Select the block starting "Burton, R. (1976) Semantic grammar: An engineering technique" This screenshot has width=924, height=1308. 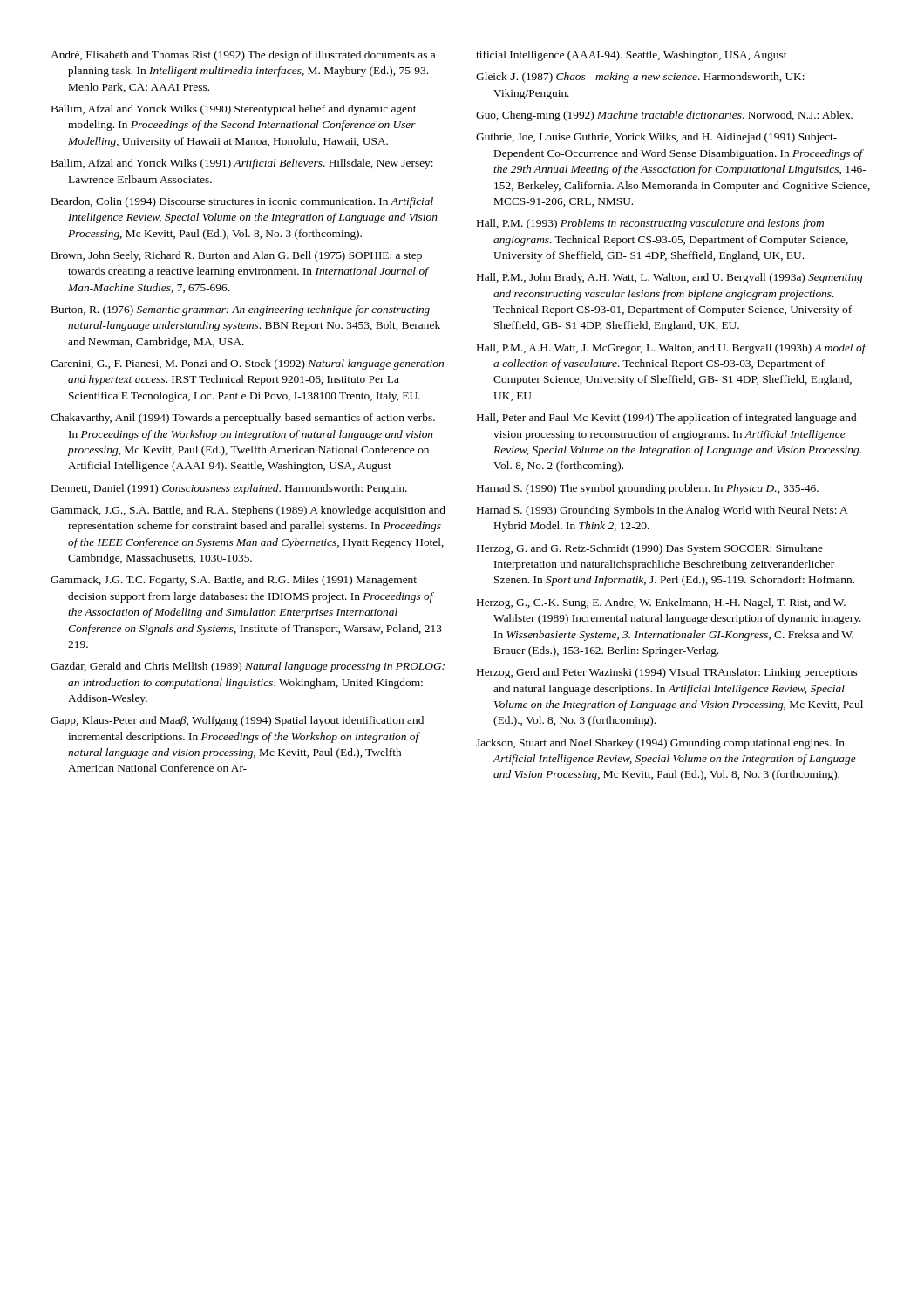[x=245, y=325]
